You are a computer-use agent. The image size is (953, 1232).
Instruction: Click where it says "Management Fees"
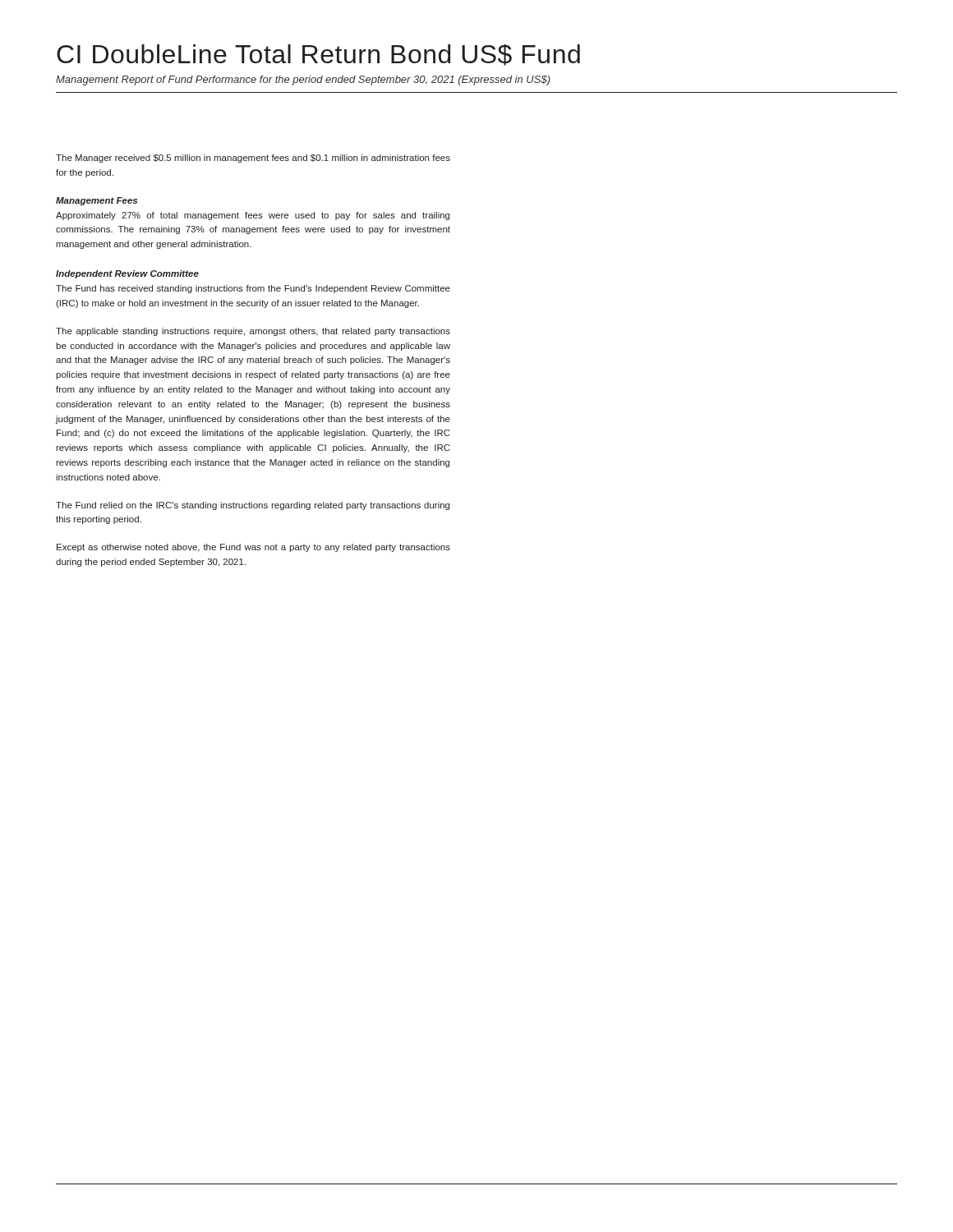tap(97, 200)
